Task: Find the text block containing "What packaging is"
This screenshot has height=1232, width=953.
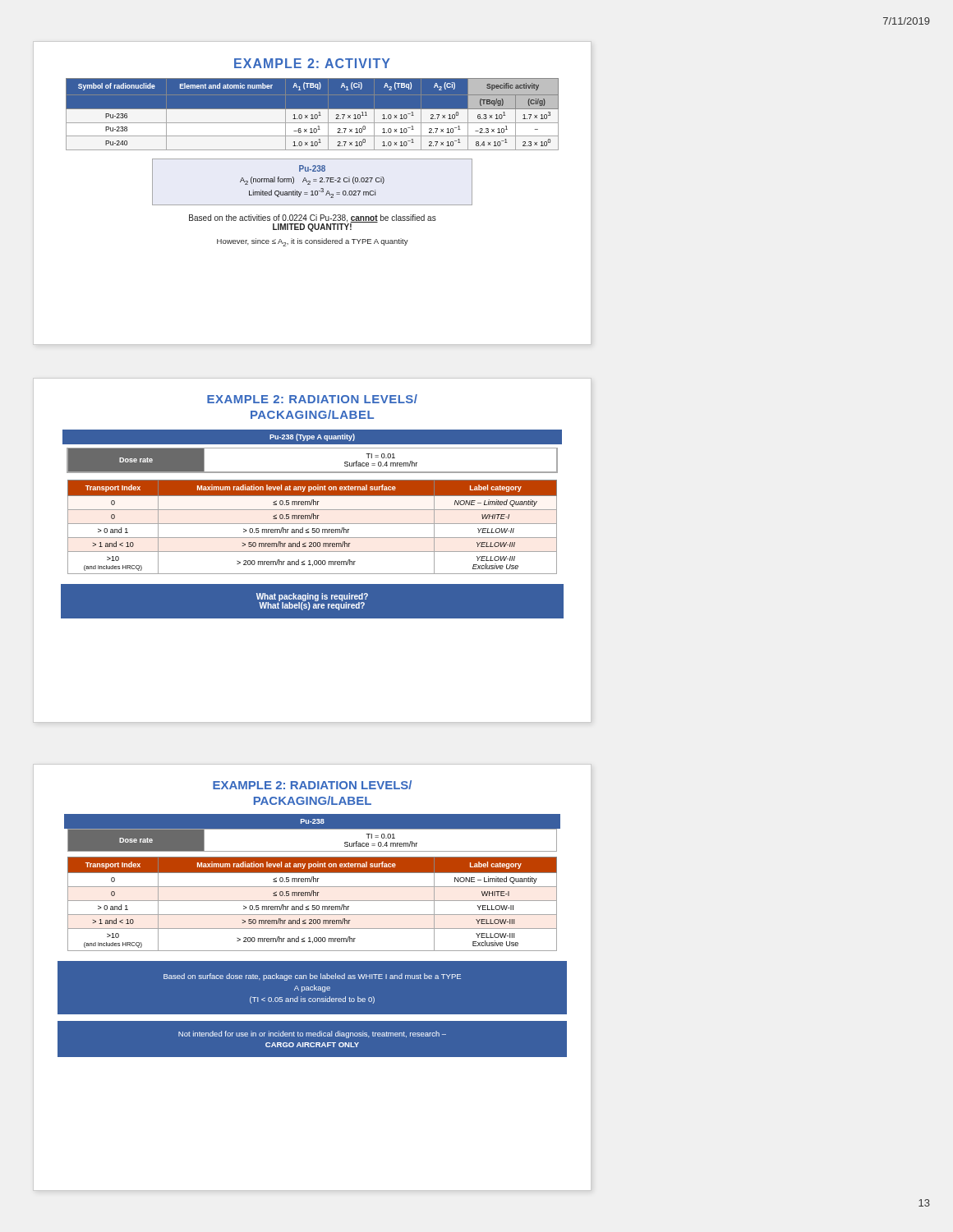Action: coord(312,601)
